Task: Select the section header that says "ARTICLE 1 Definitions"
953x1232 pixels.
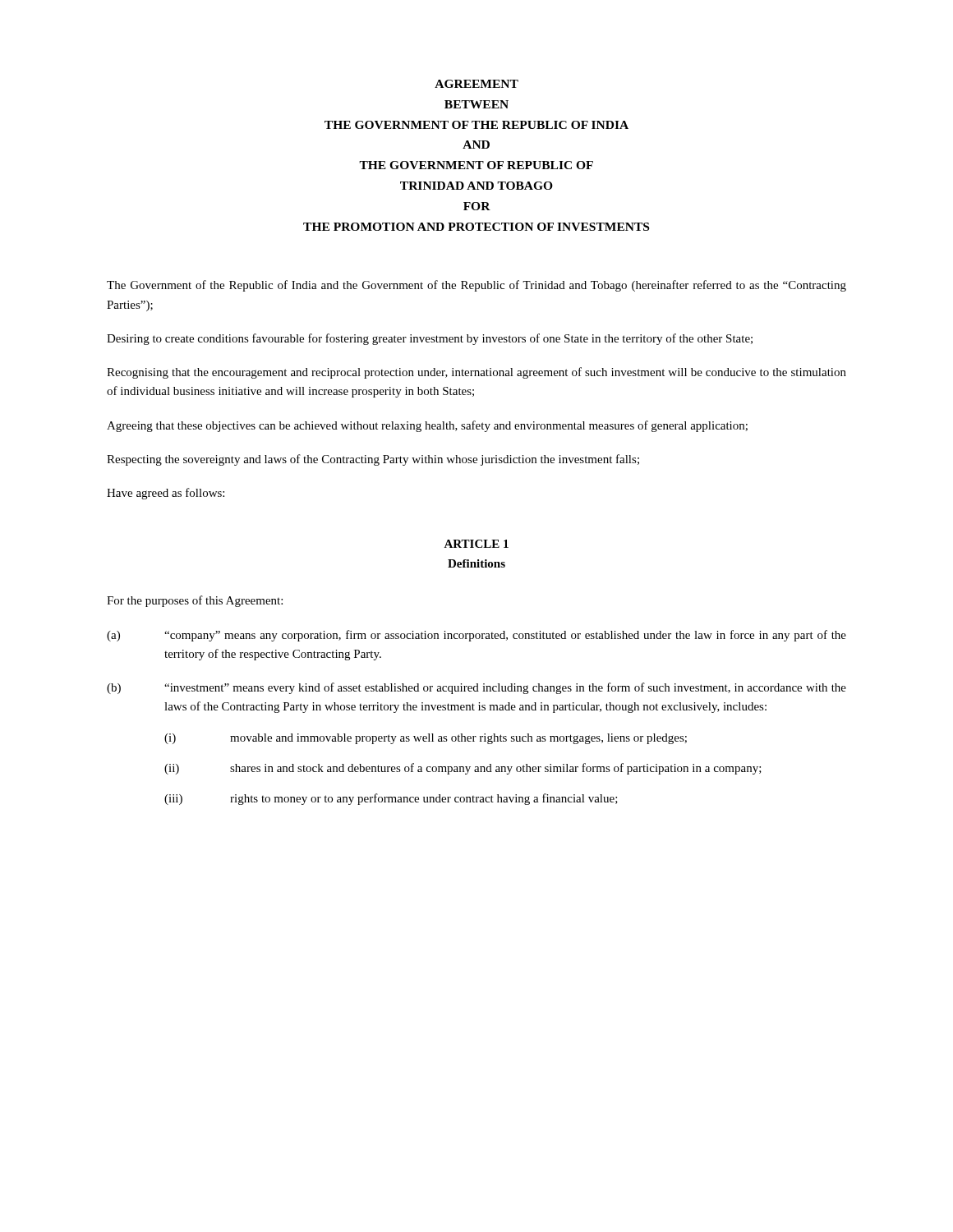Action: (x=476, y=554)
